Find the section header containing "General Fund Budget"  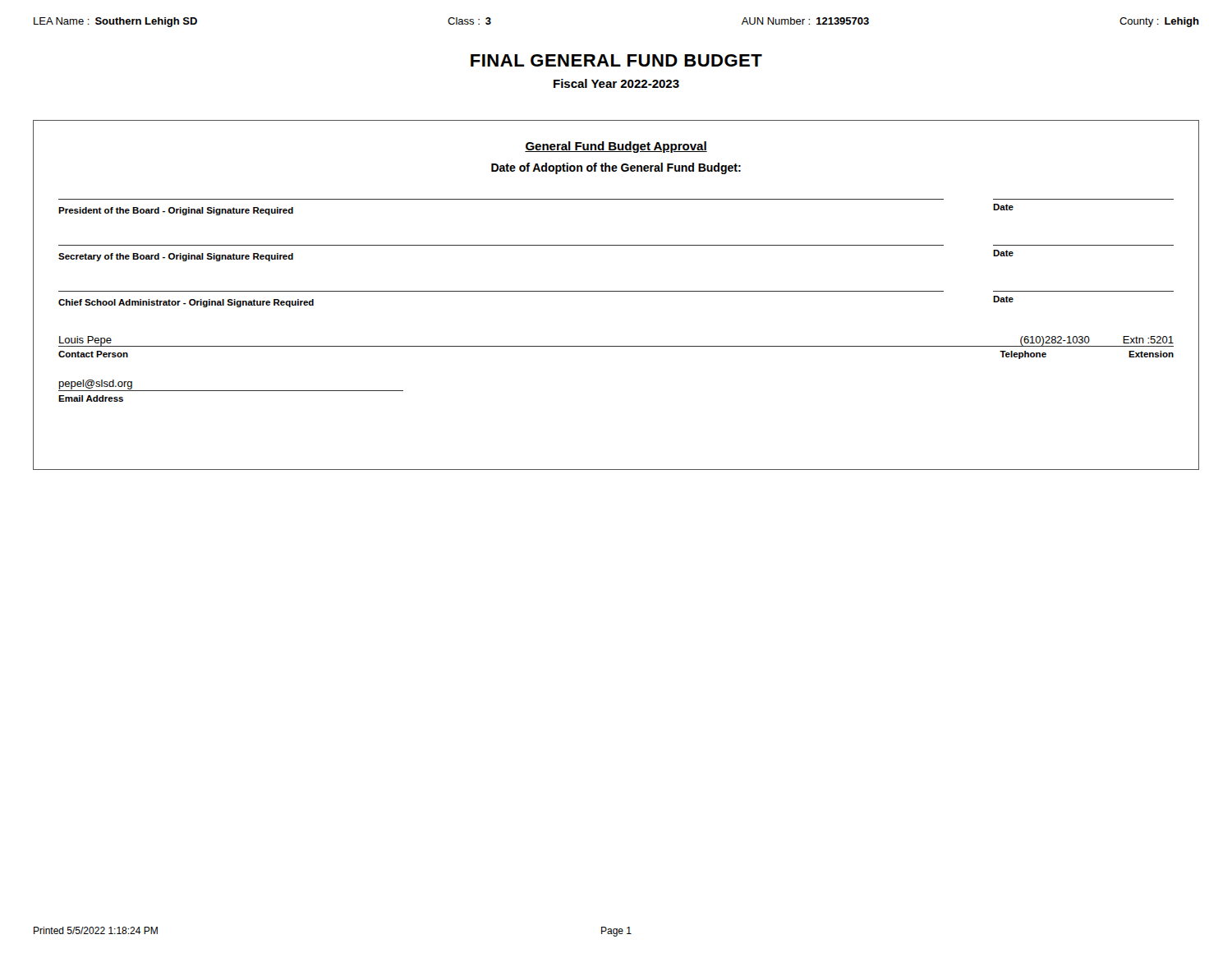tap(616, 146)
